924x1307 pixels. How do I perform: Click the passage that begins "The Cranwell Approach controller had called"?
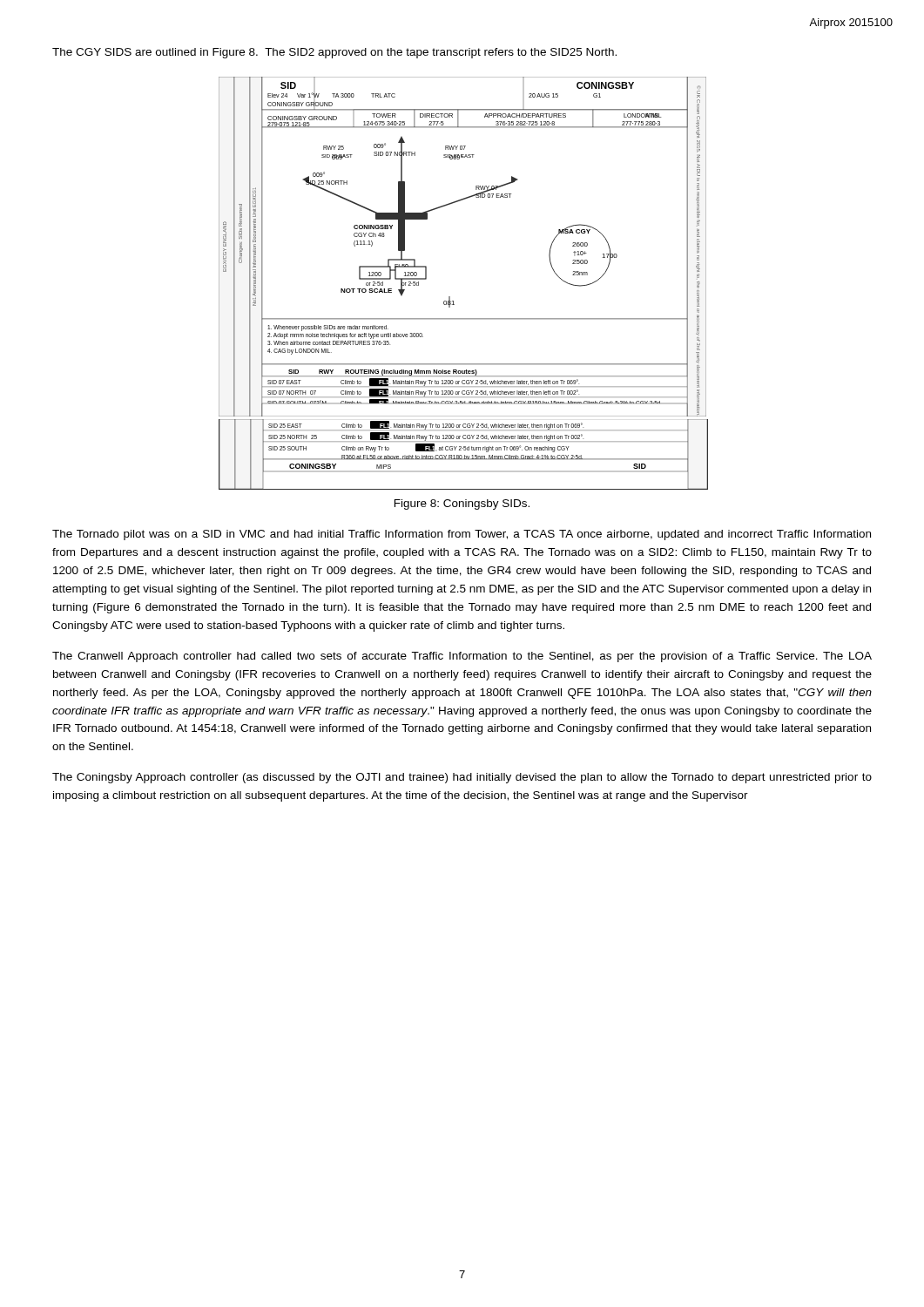tap(462, 701)
